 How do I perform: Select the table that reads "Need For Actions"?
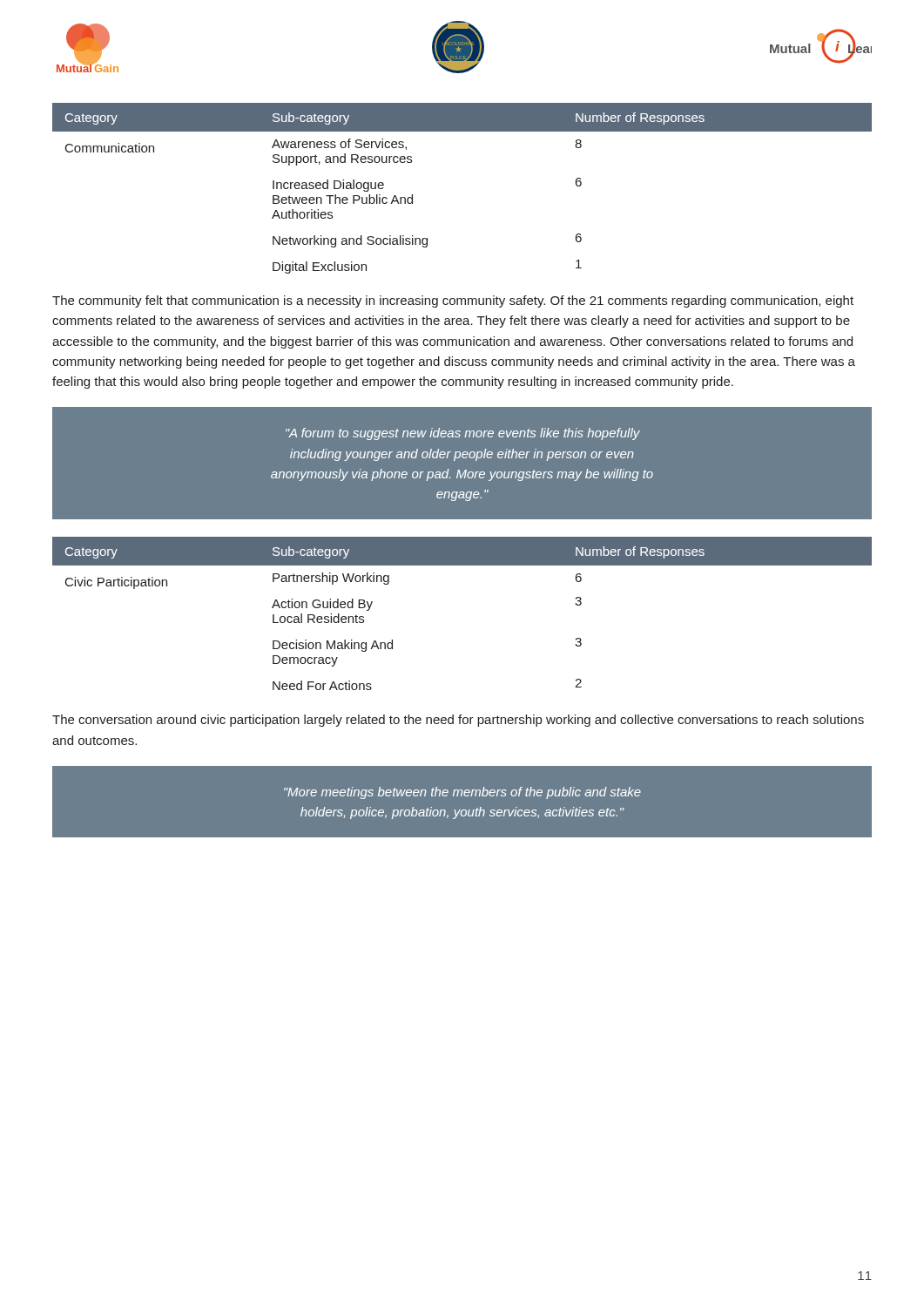(x=462, y=617)
